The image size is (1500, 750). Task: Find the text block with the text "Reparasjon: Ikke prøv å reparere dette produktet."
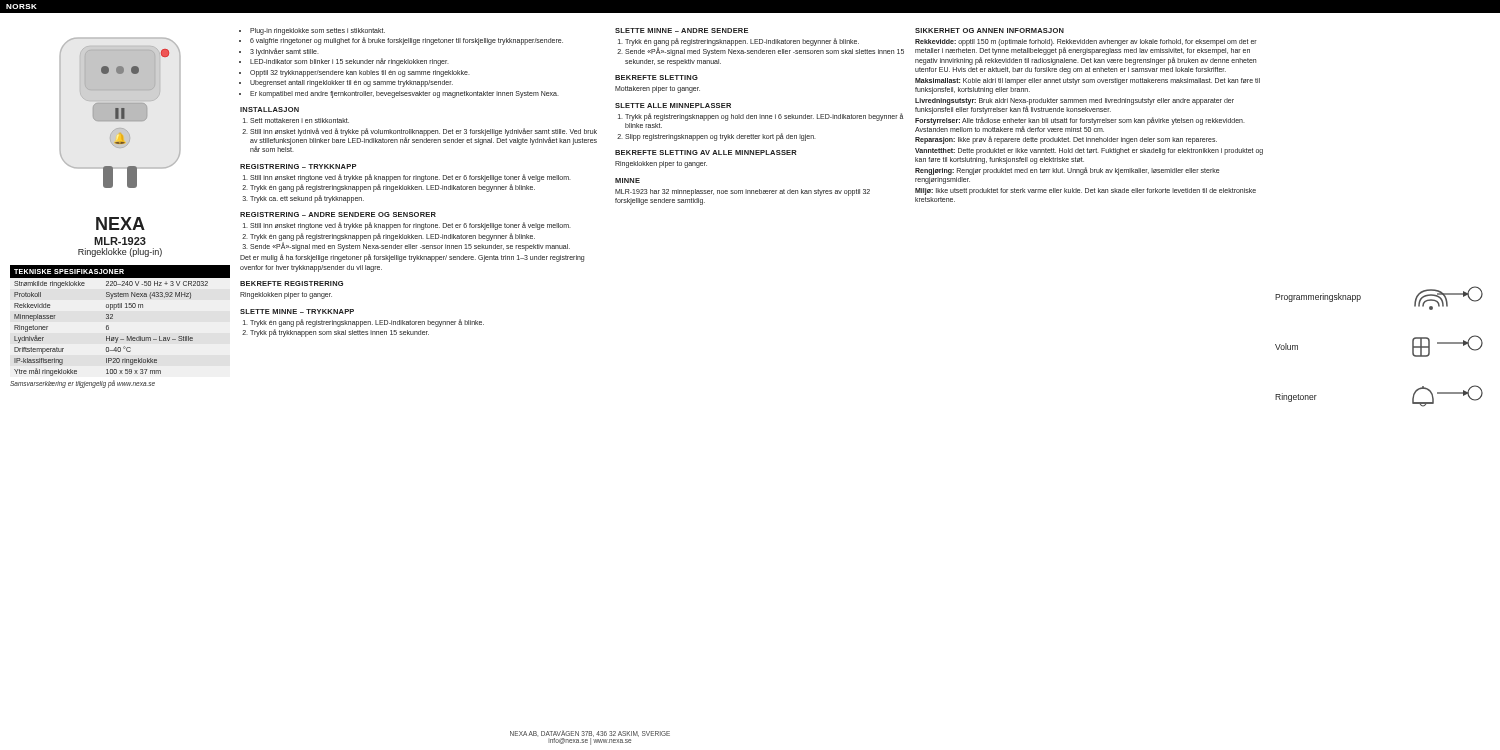pos(1066,140)
